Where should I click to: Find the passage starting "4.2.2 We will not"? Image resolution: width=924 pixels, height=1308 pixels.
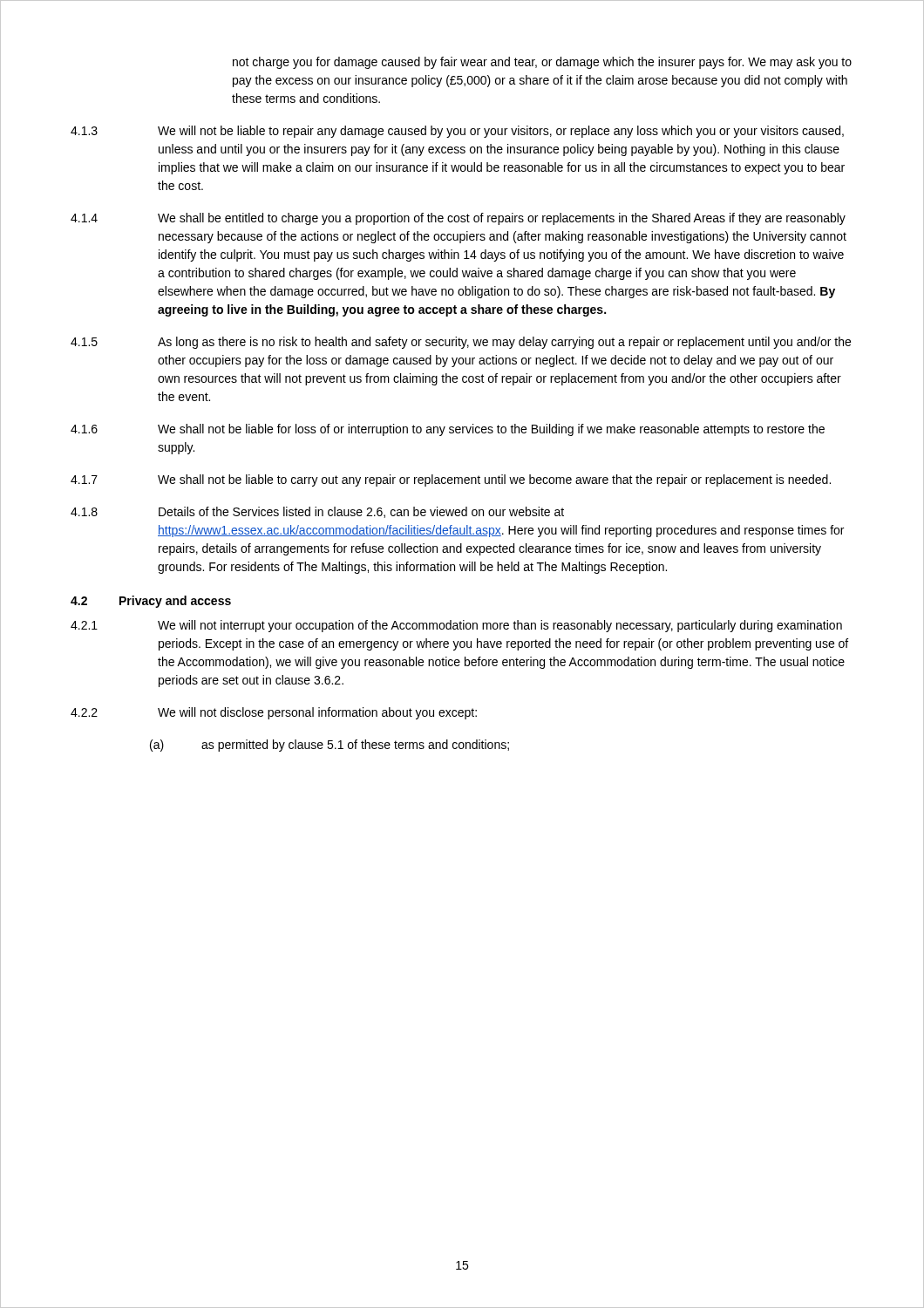click(462, 713)
